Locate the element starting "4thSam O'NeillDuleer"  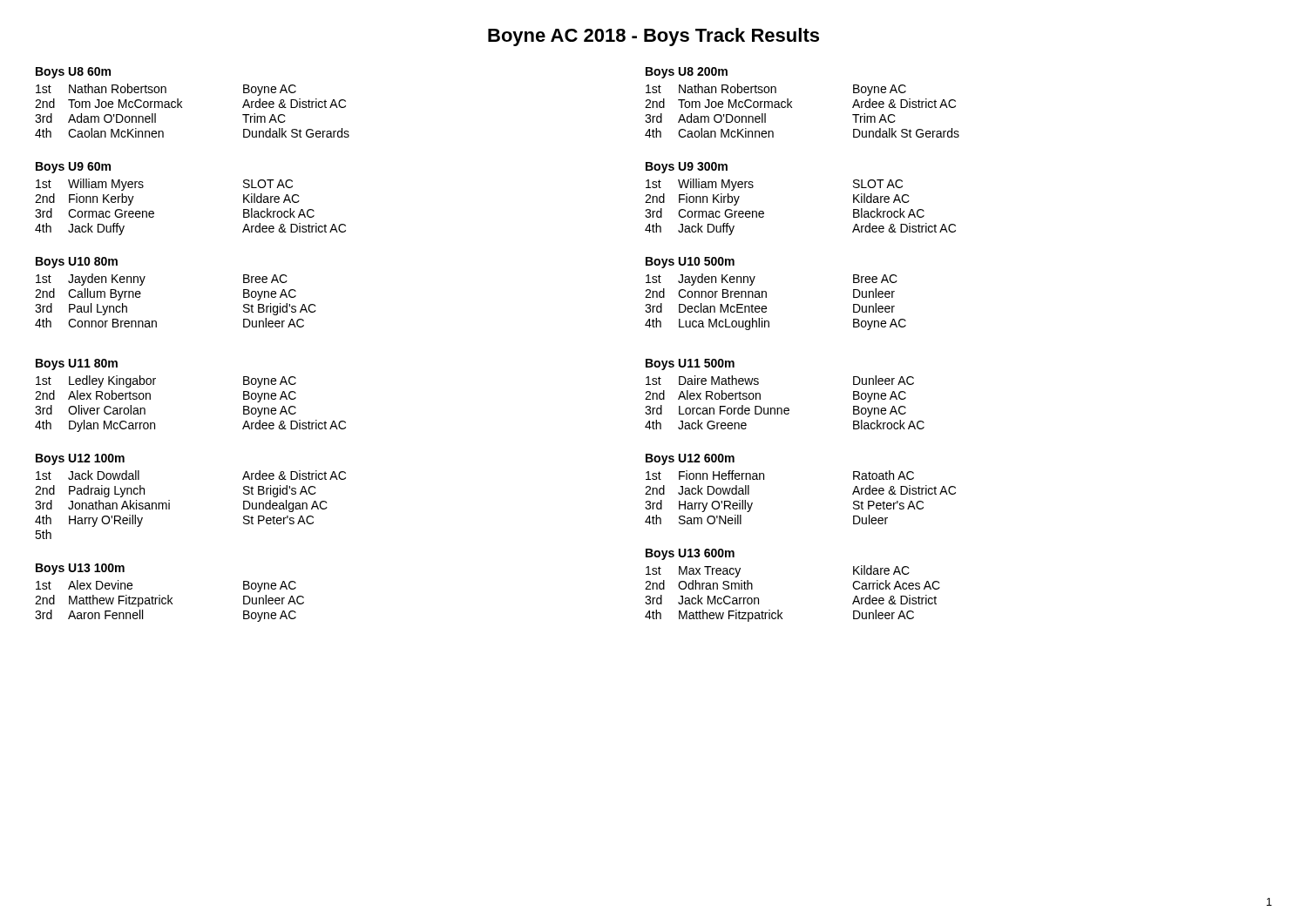pyautogui.click(x=711, y=517)
